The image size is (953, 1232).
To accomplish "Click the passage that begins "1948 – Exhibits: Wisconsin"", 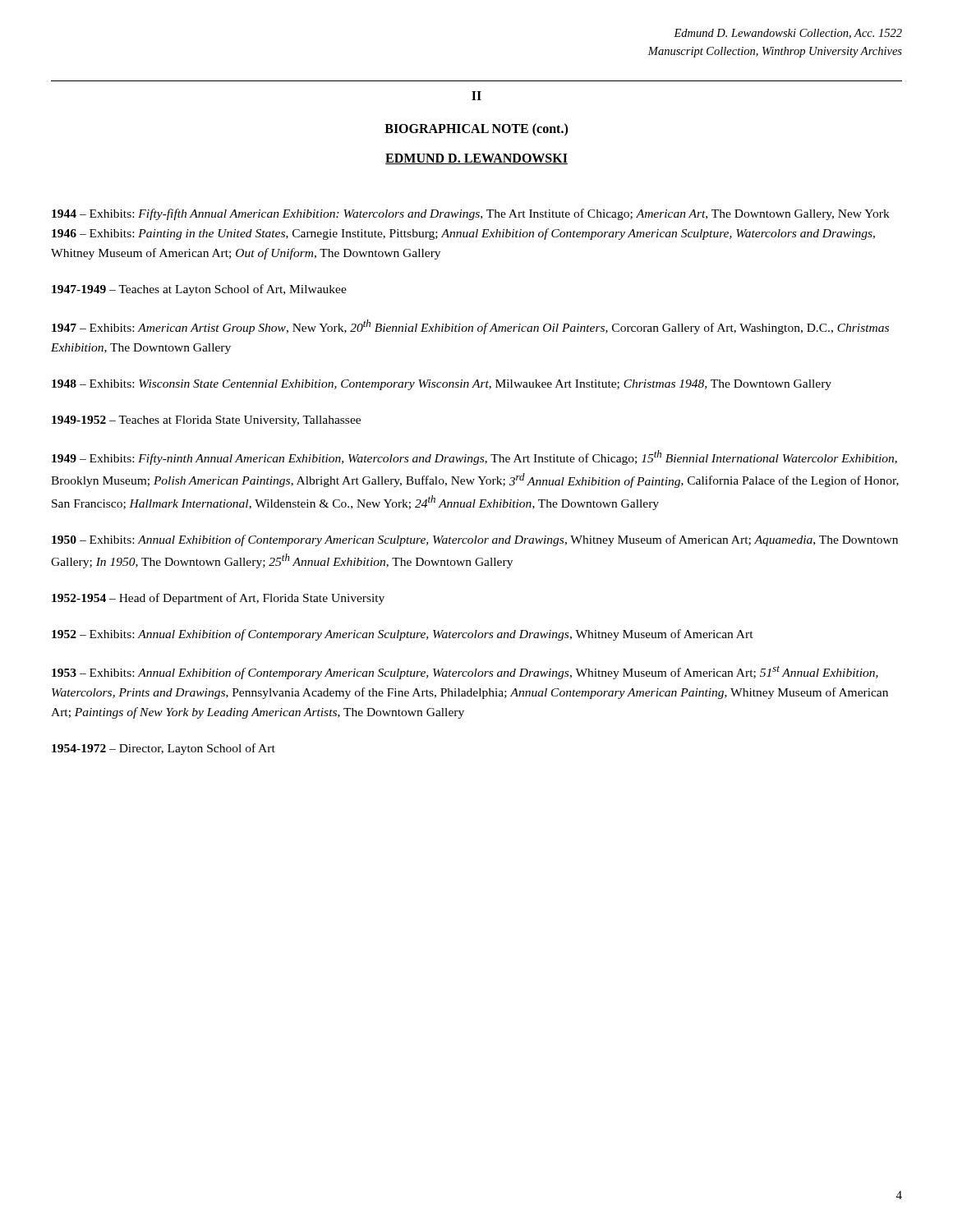I will (441, 383).
